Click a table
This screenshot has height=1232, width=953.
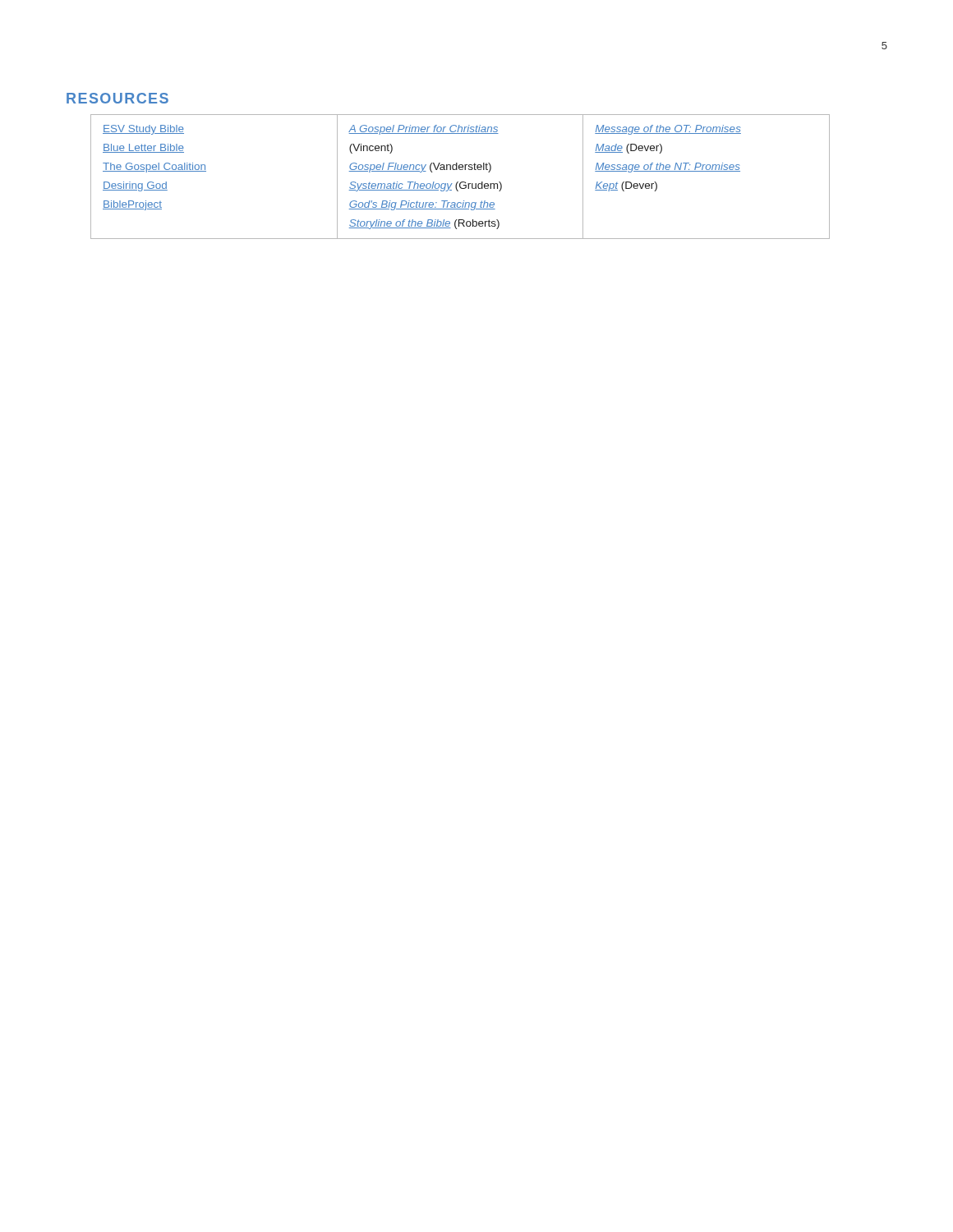click(476, 176)
